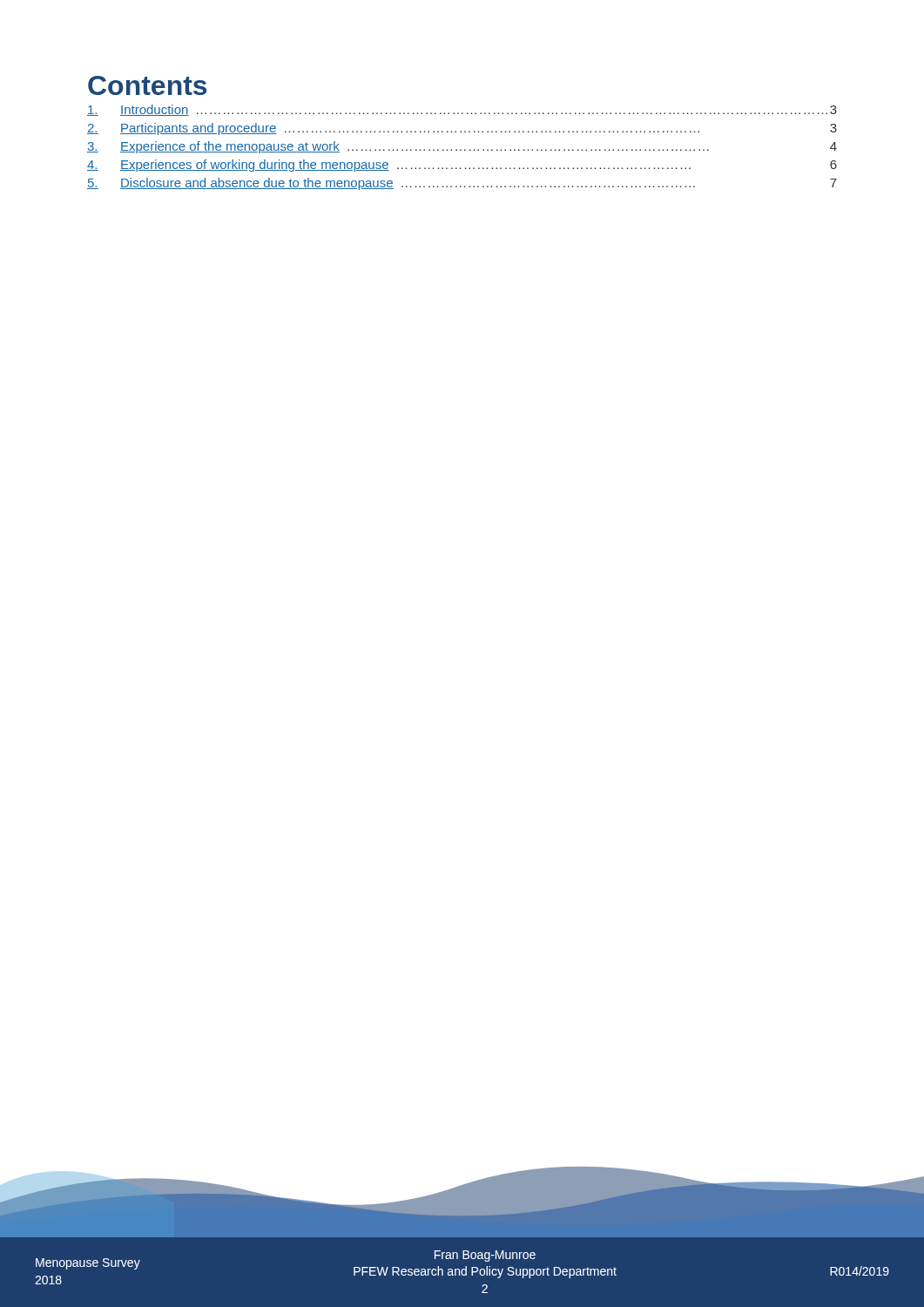This screenshot has width=924, height=1307.
Task: Where is the passage that starts "2. Participants and"?
Action: tap(462, 128)
